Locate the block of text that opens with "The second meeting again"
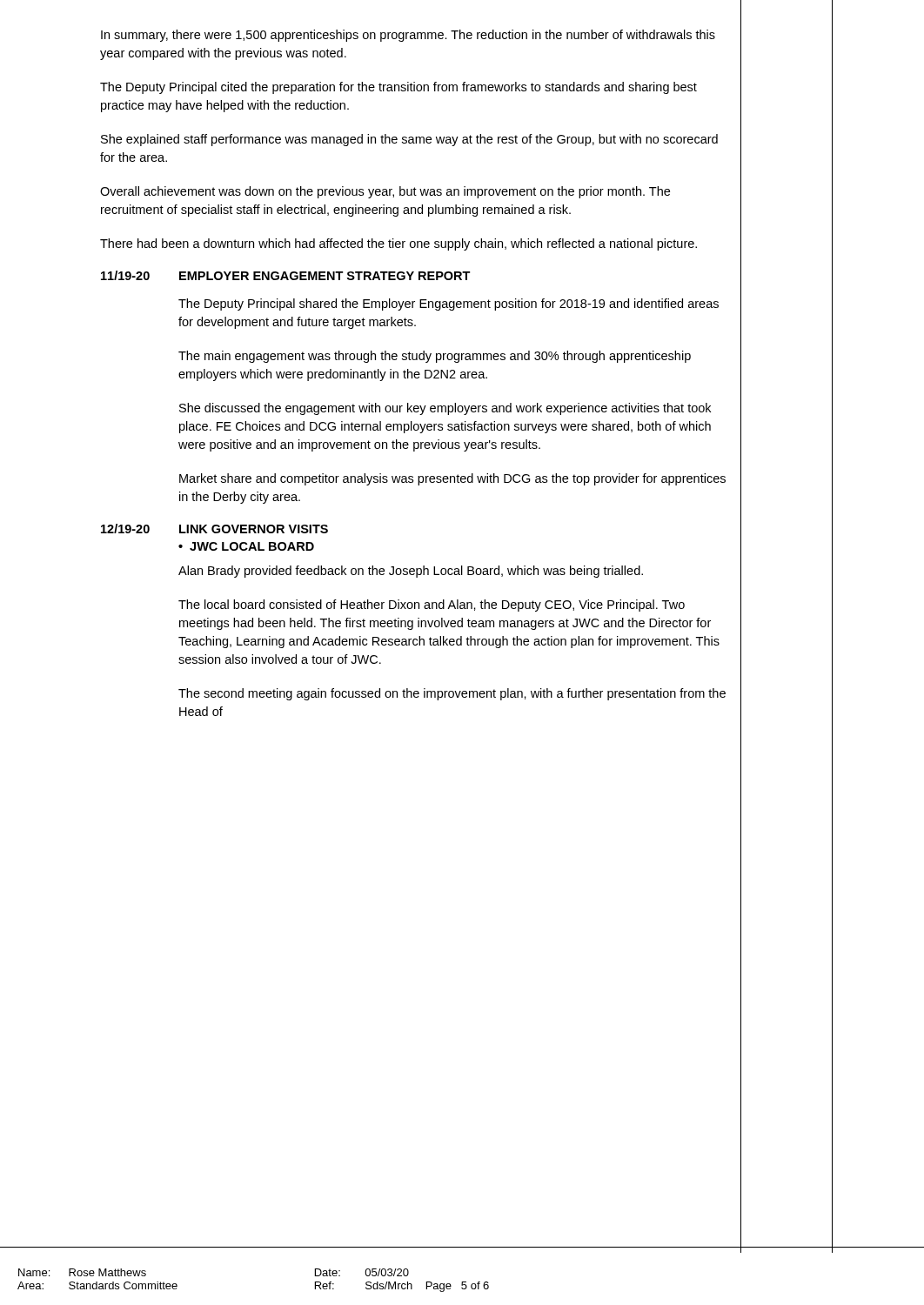924x1305 pixels. 452,703
